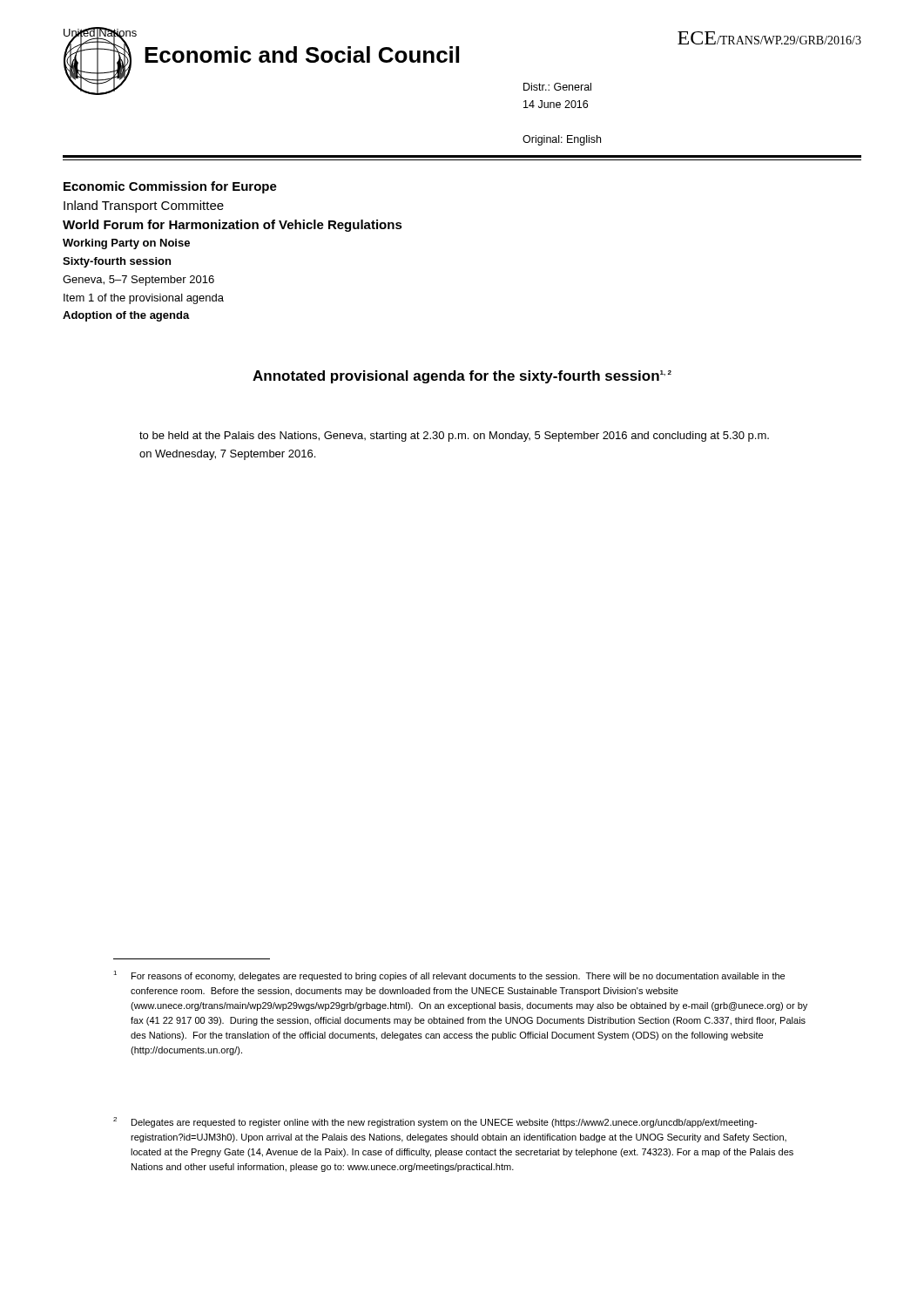Click on the footnote with the text "1 For reasons of economy, delegates are"

pyautogui.click(x=462, y=1013)
